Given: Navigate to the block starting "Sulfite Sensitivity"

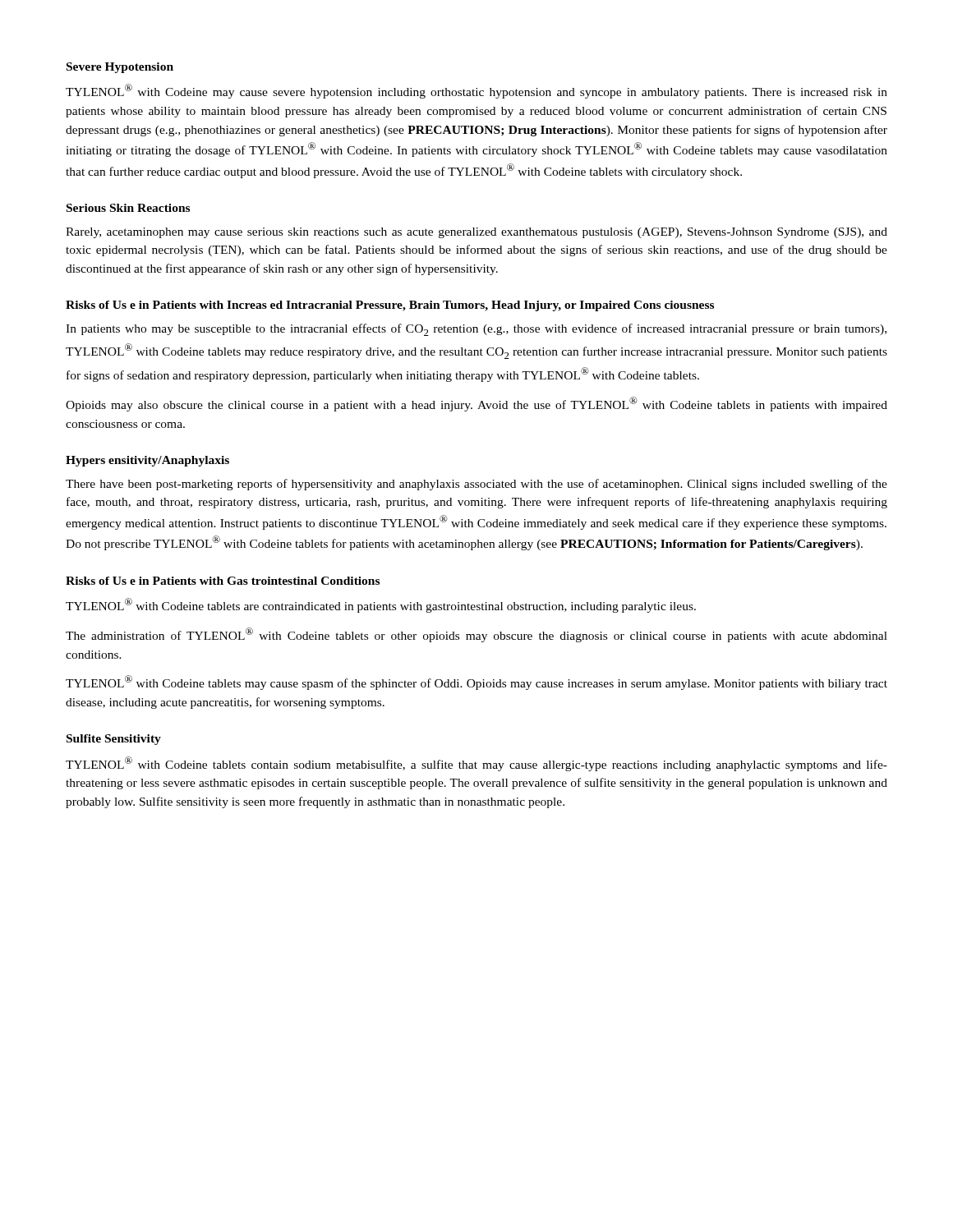Looking at the screenshot, I should point(113,738).
